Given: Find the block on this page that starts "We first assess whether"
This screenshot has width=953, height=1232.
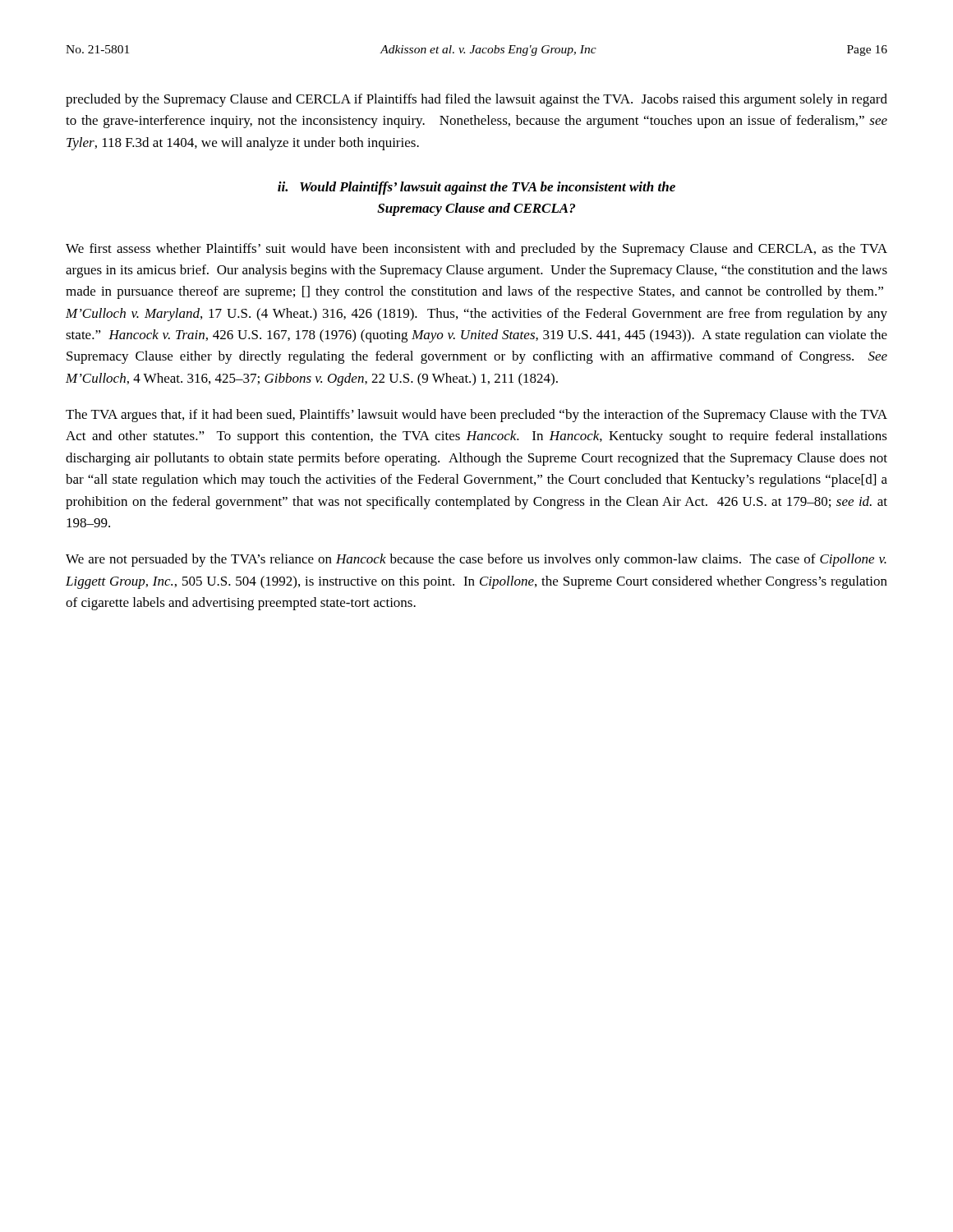Looking at the screenshot, I should 476,314.
